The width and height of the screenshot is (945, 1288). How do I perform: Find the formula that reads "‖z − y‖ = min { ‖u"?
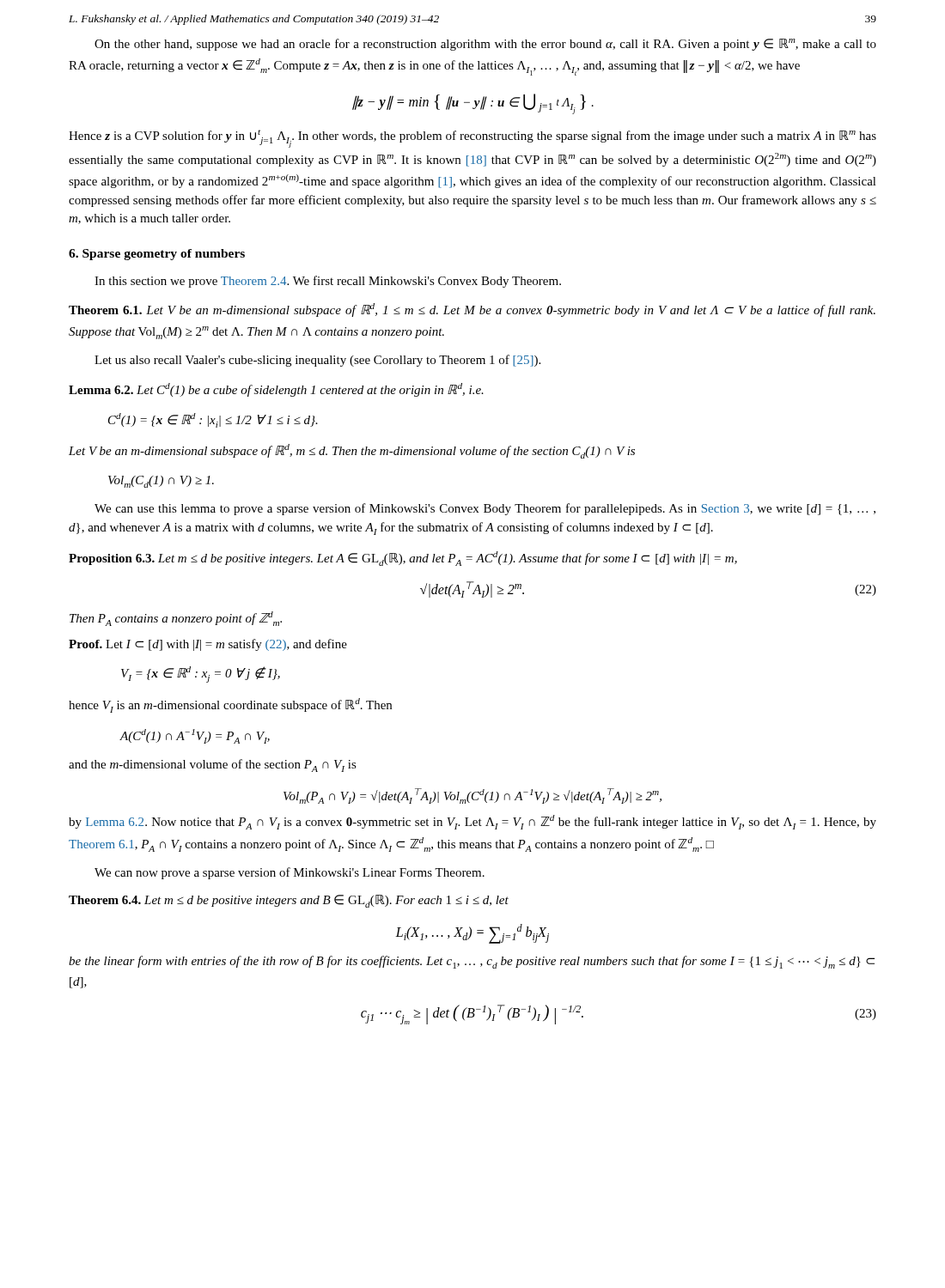coord(472,102)
